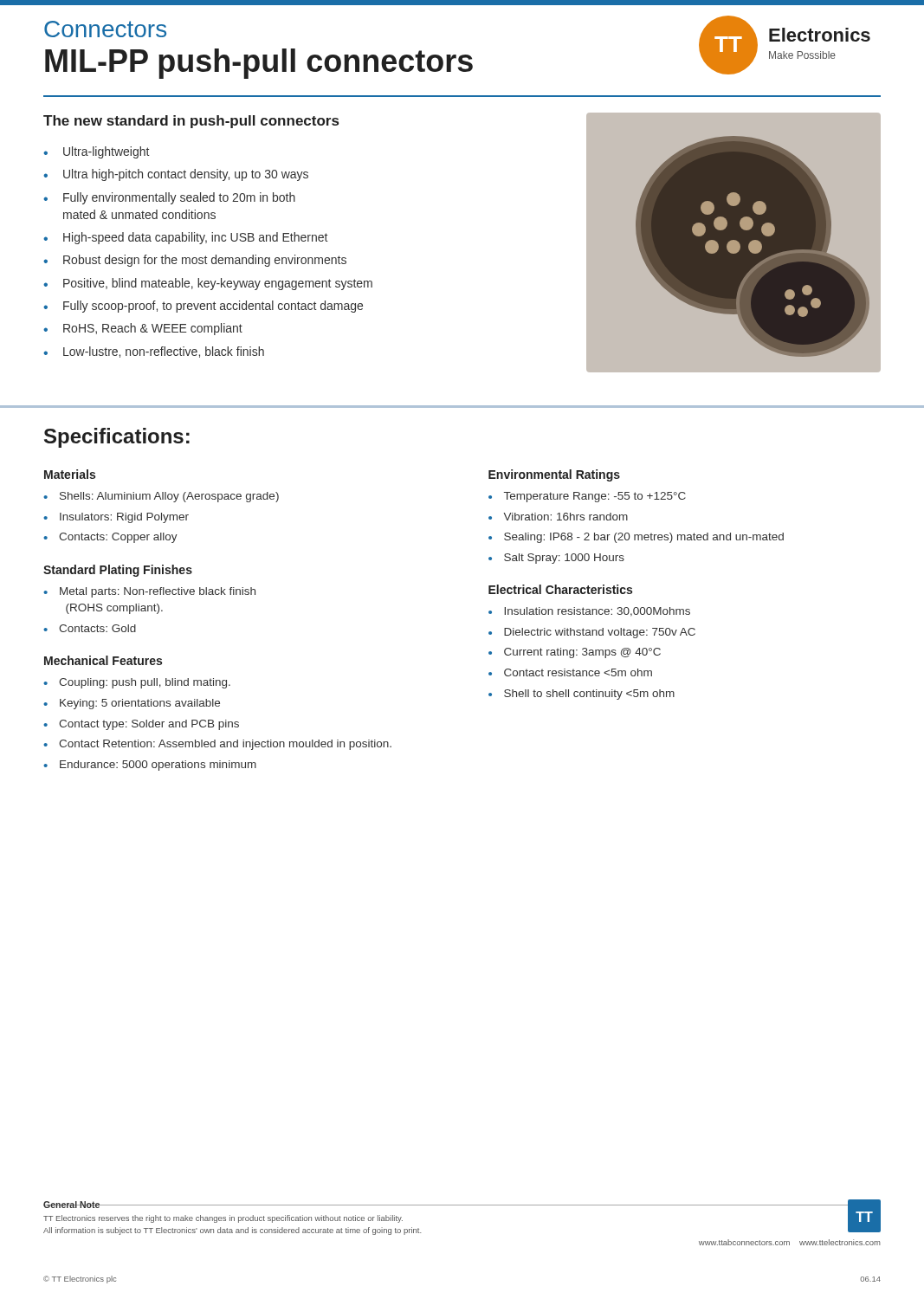924x1299 pixels.
Task: Select the list item that reads "• RoHS, Reach &"
Action: (x=143, y=330)
